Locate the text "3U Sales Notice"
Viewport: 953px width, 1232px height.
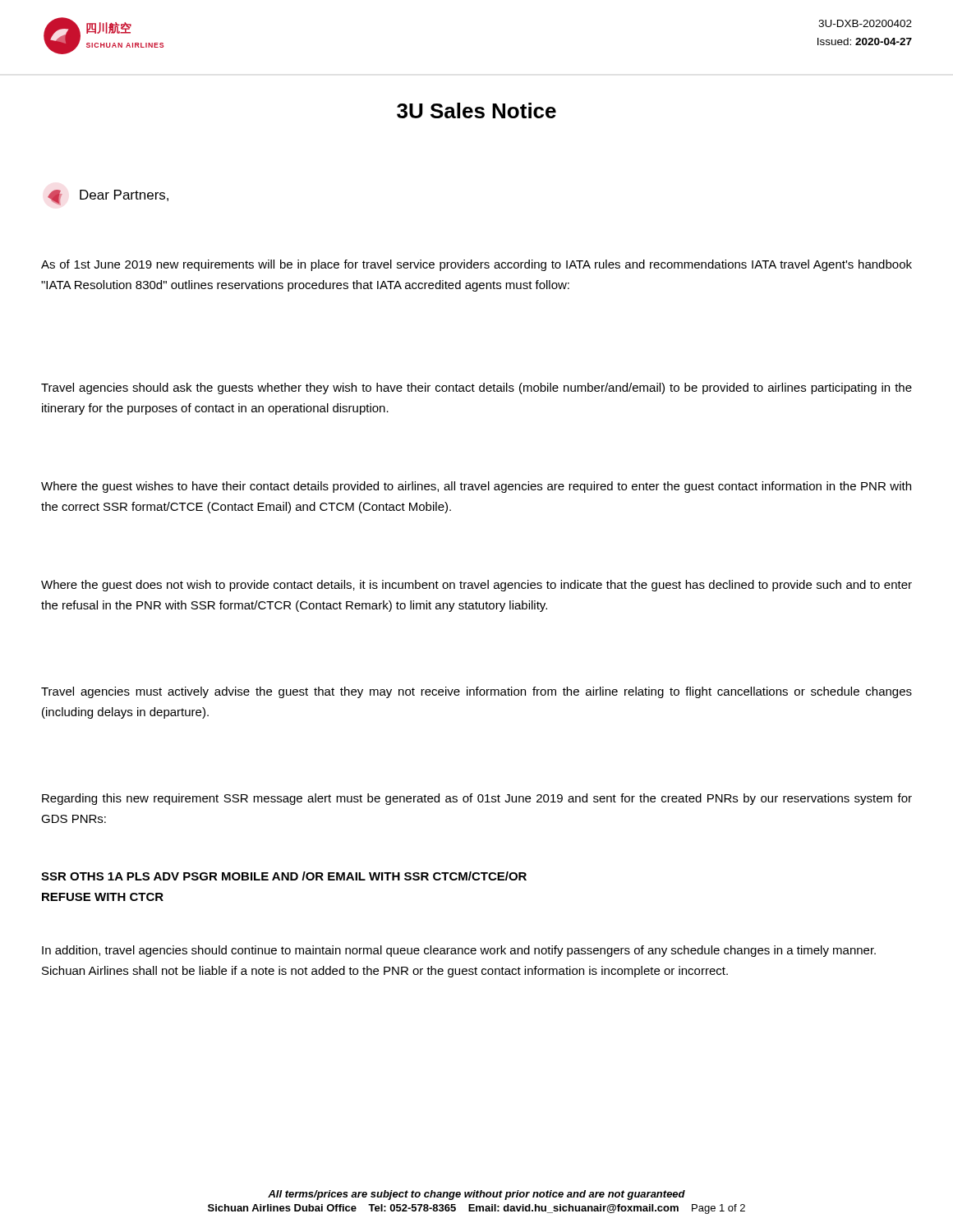pyautogui.click(x=476, y=111)
